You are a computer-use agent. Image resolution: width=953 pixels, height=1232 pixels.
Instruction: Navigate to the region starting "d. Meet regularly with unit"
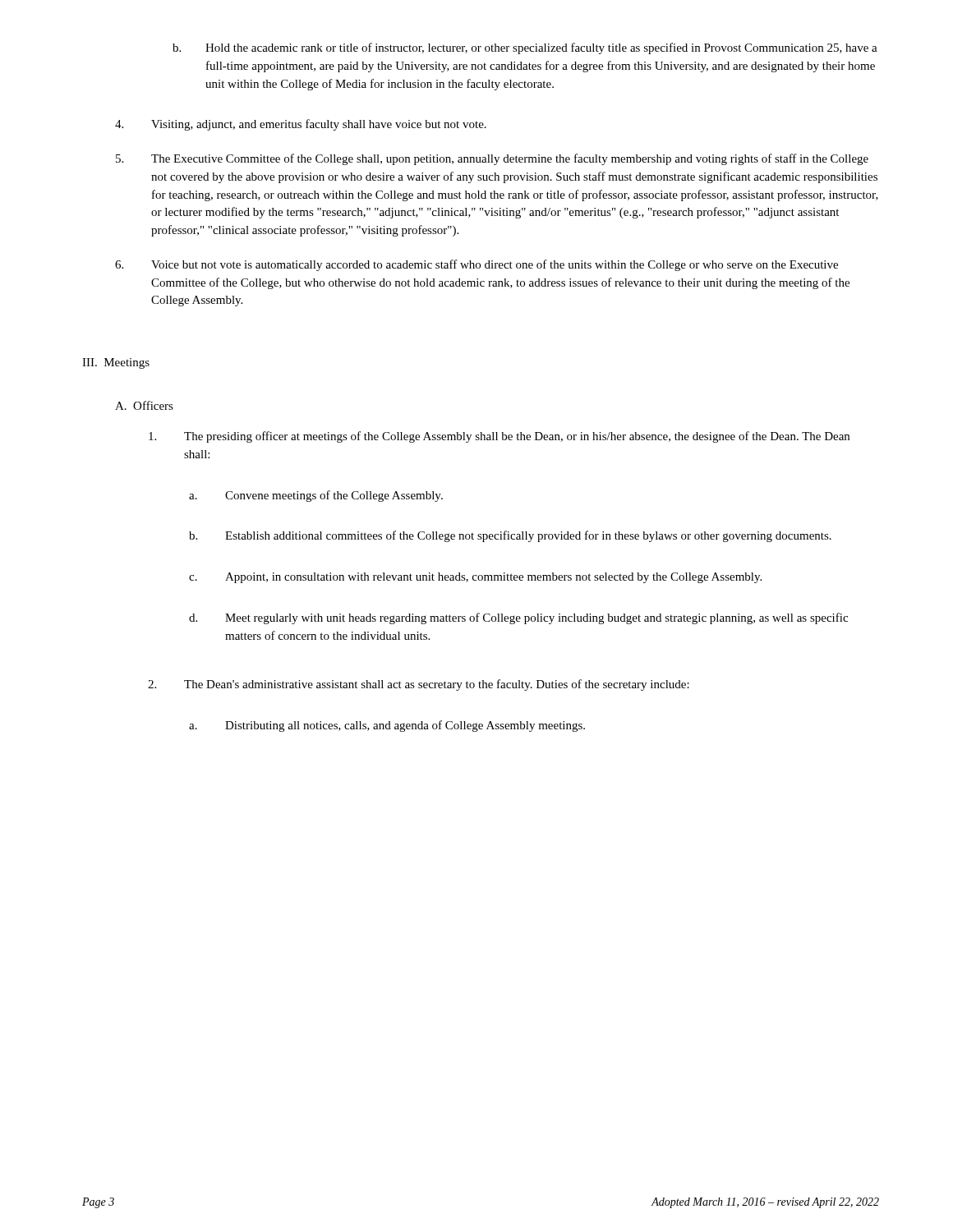pyautogui.click(x=534, y=627)
